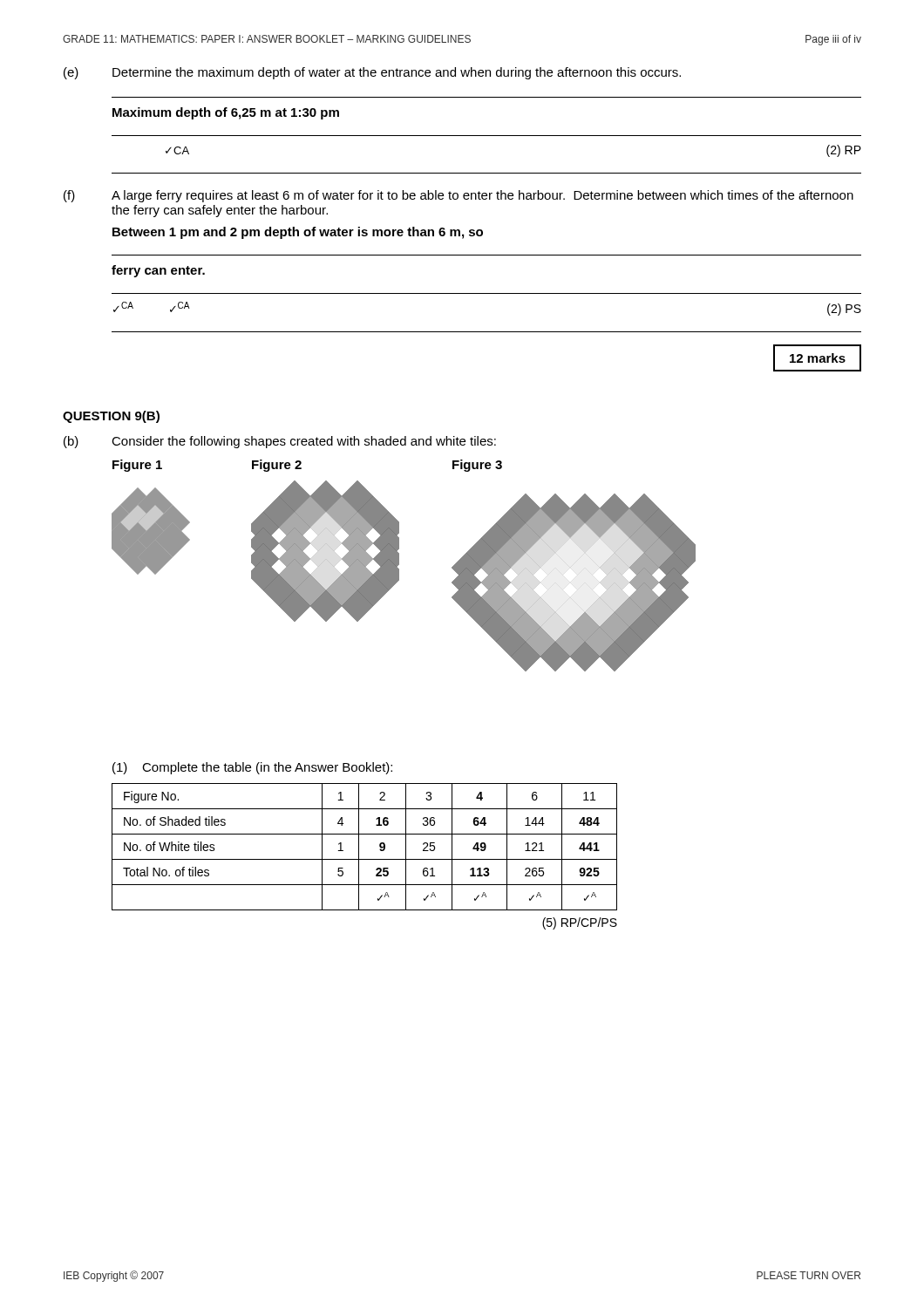The width and height of the screenshot is (924, 1308).
Task: Click on the table containing "✓ A"
Action: [486, 847]
